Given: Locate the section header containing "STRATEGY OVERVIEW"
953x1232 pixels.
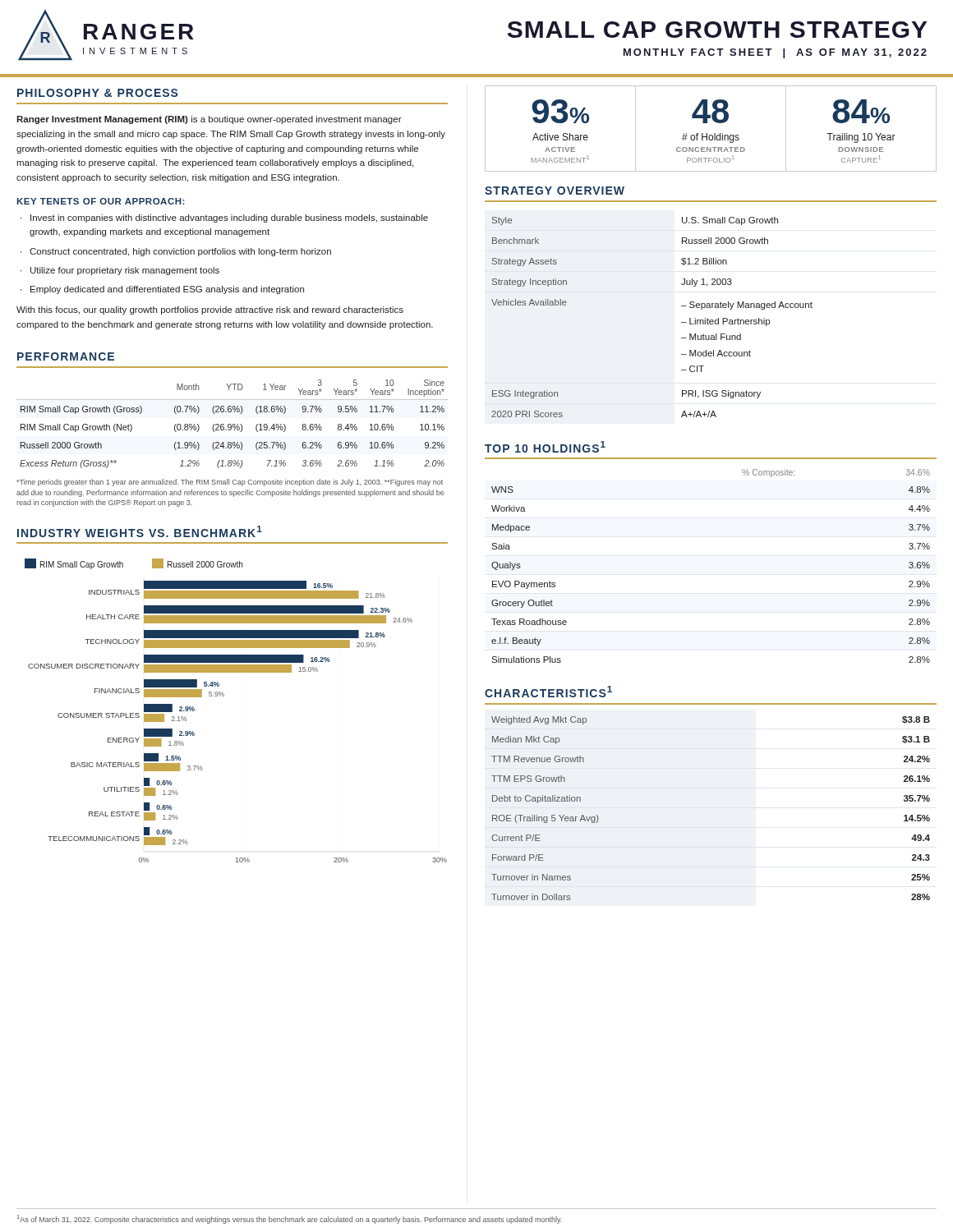Looking at the screenshot, I should (555, 191).
